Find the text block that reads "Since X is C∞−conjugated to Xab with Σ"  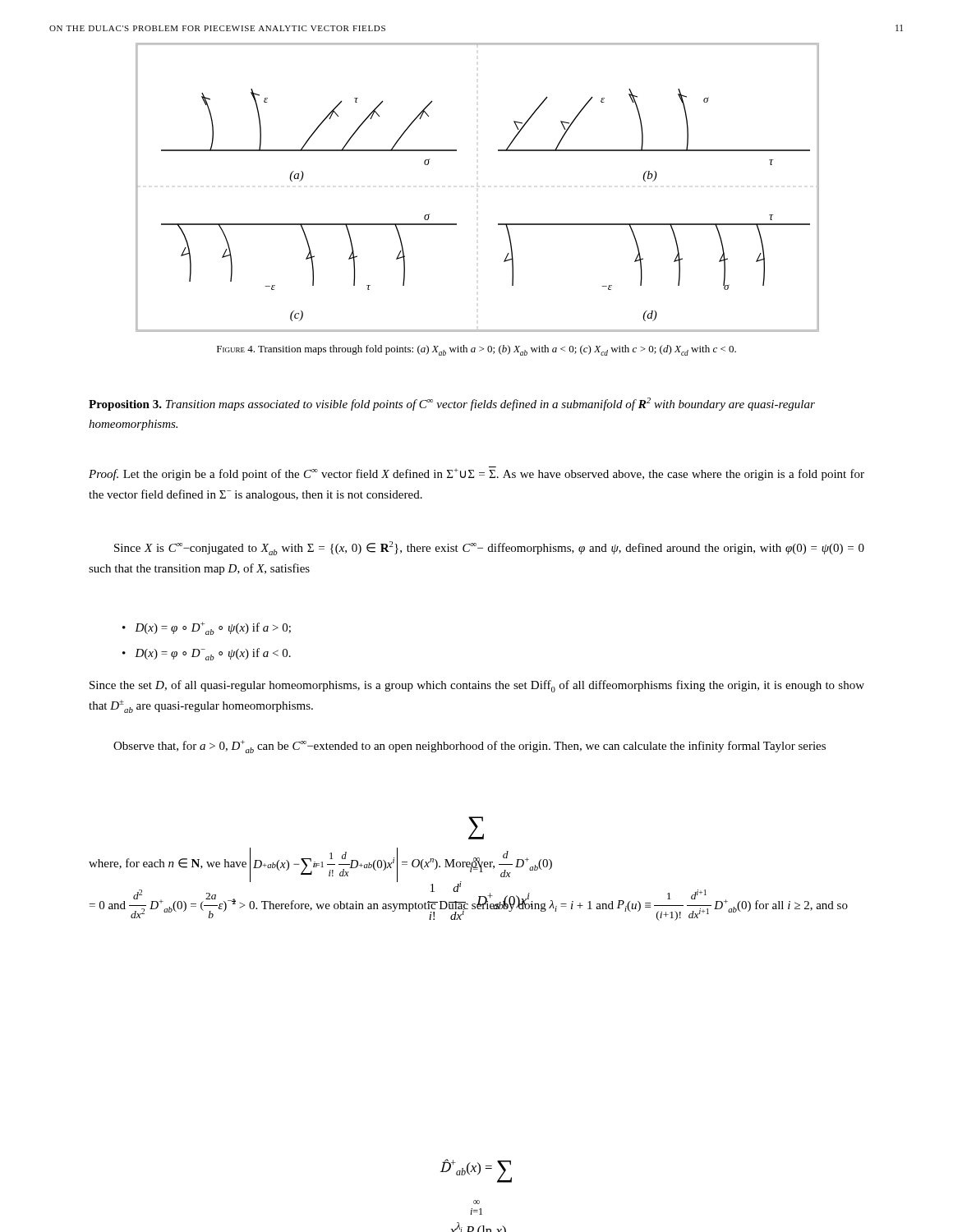click(x=476, y=558)
